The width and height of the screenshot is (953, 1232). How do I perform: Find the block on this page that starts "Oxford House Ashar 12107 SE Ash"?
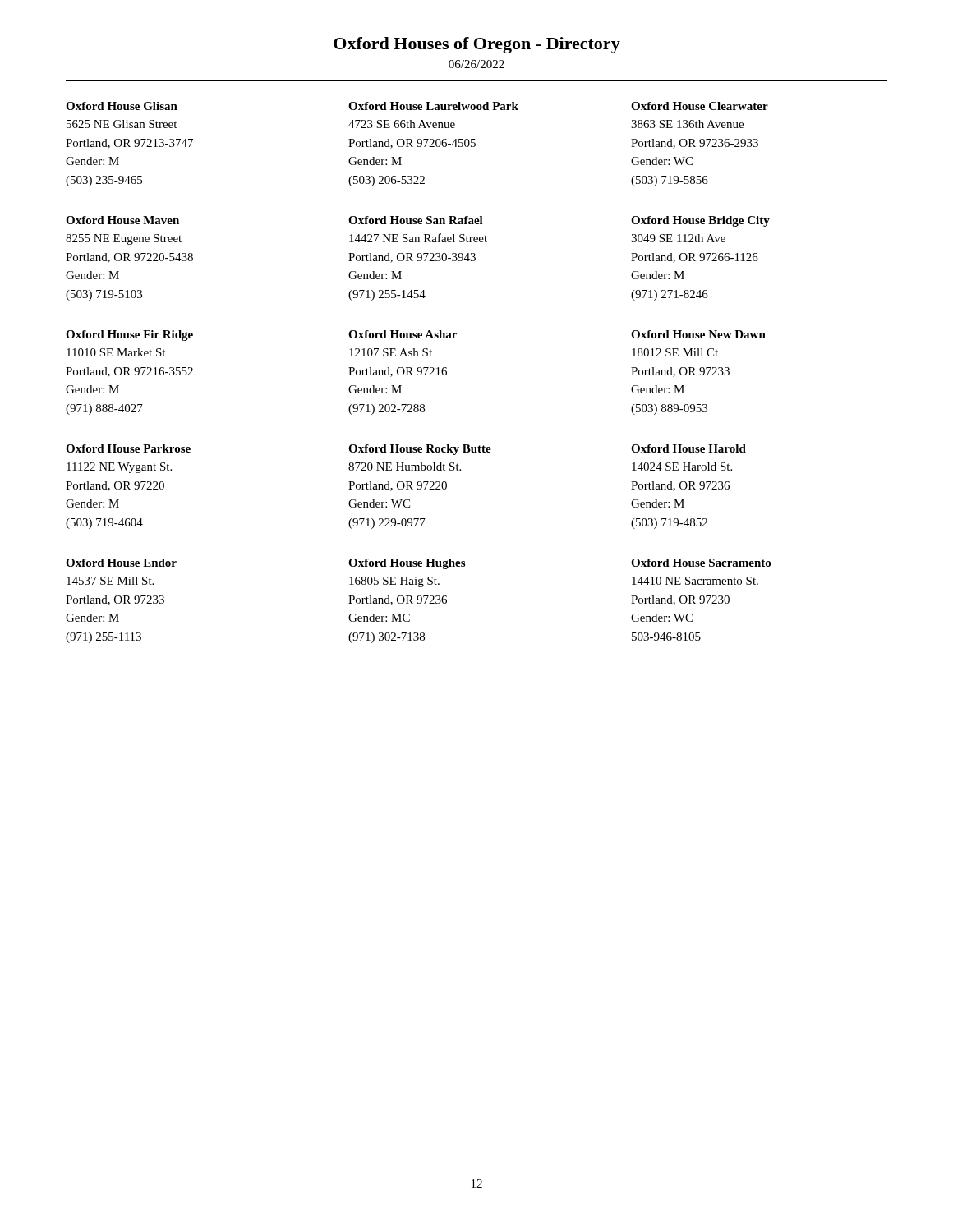click(x=403, y=334)
